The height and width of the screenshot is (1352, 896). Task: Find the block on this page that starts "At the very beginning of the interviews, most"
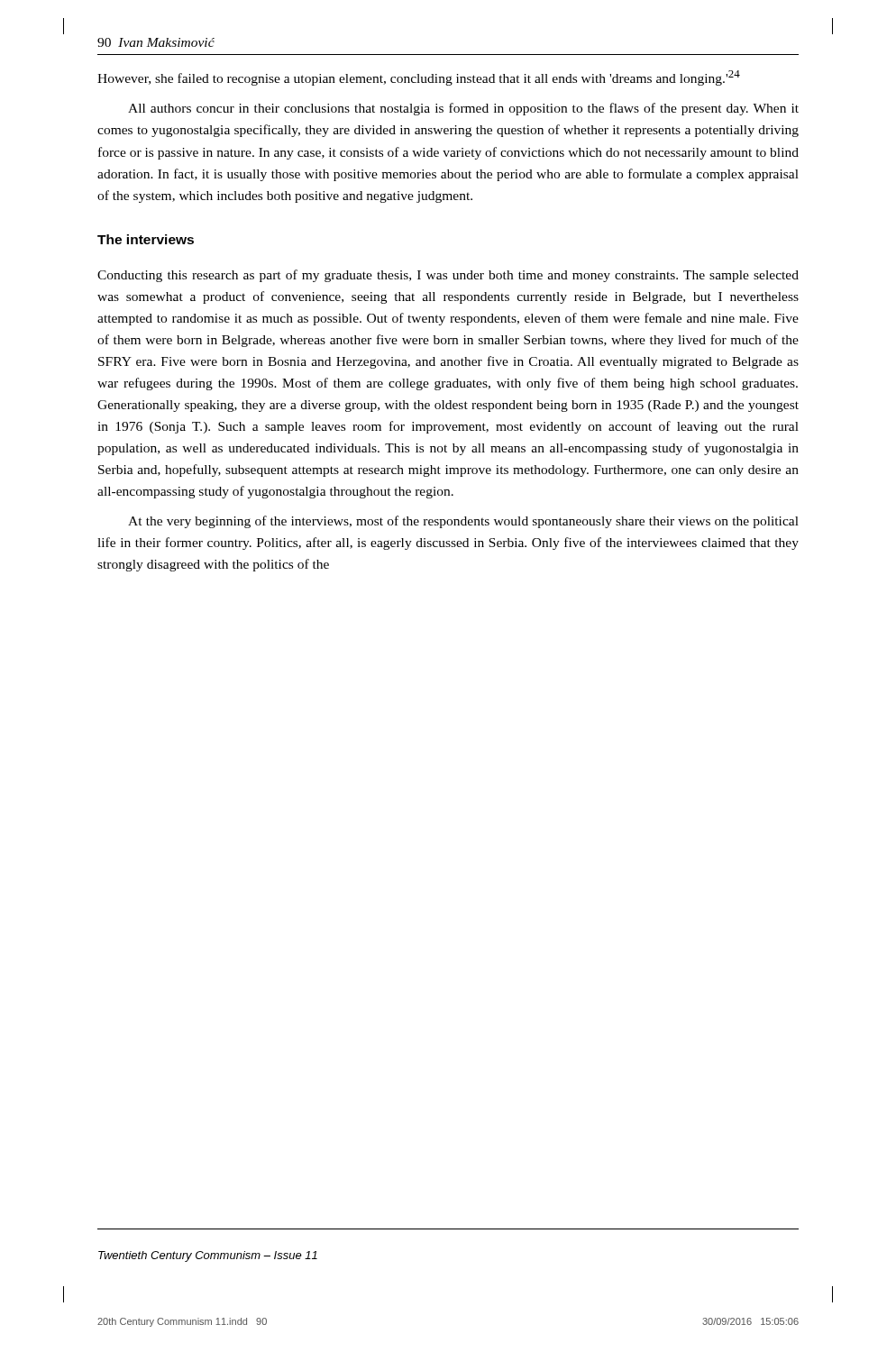point(448,543)
